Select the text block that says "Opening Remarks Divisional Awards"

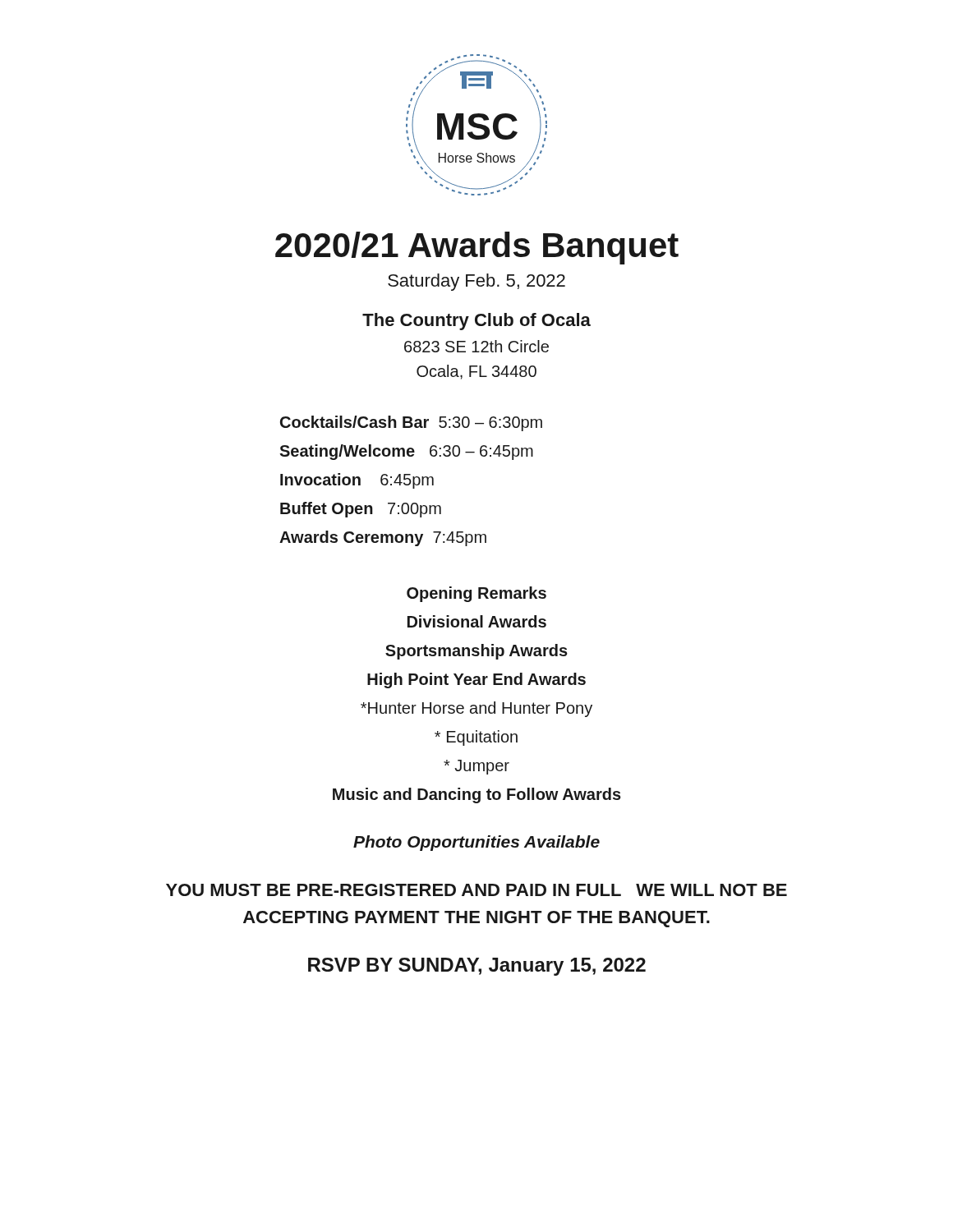pos(476,694)
